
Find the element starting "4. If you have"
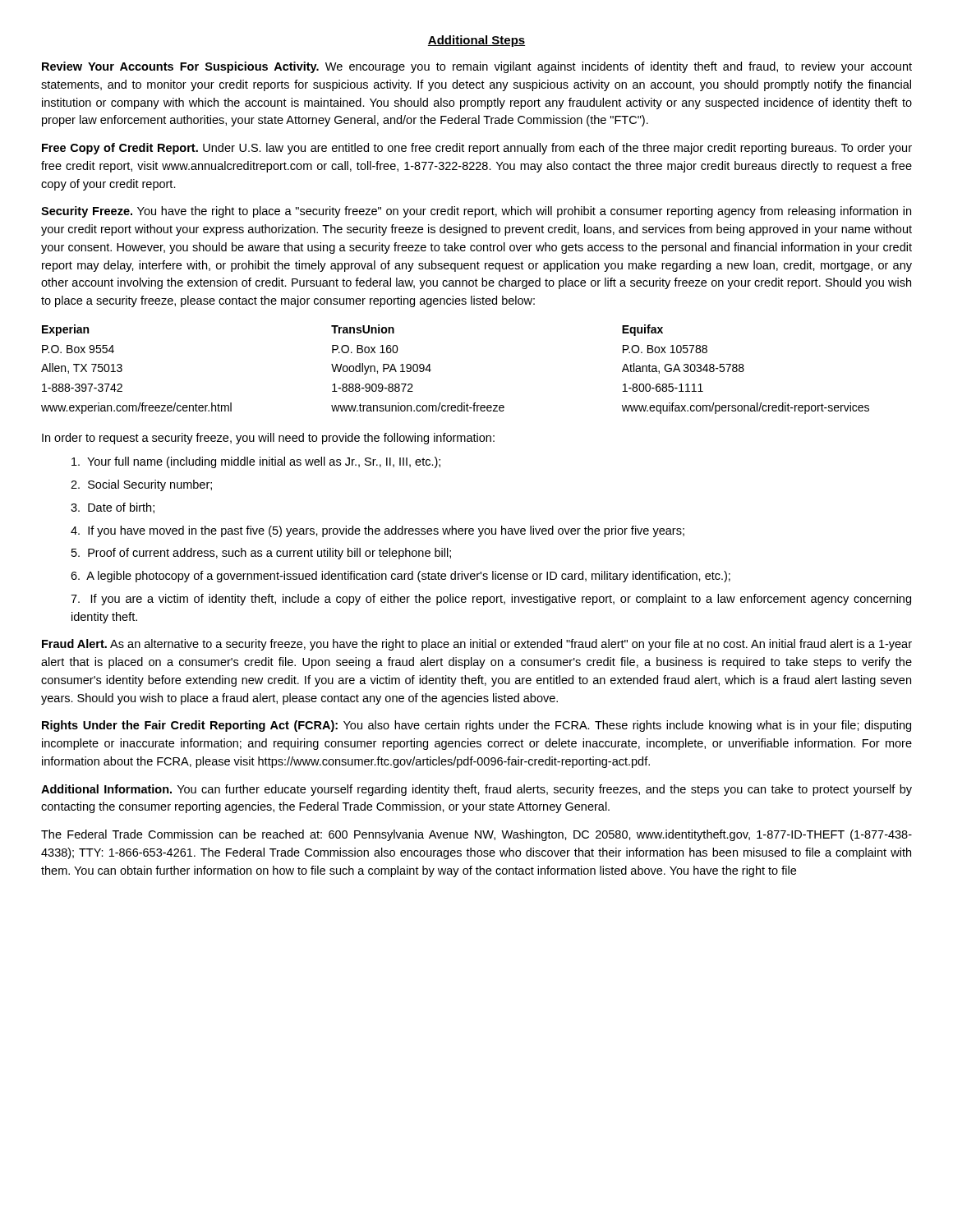tap(378, 530)
